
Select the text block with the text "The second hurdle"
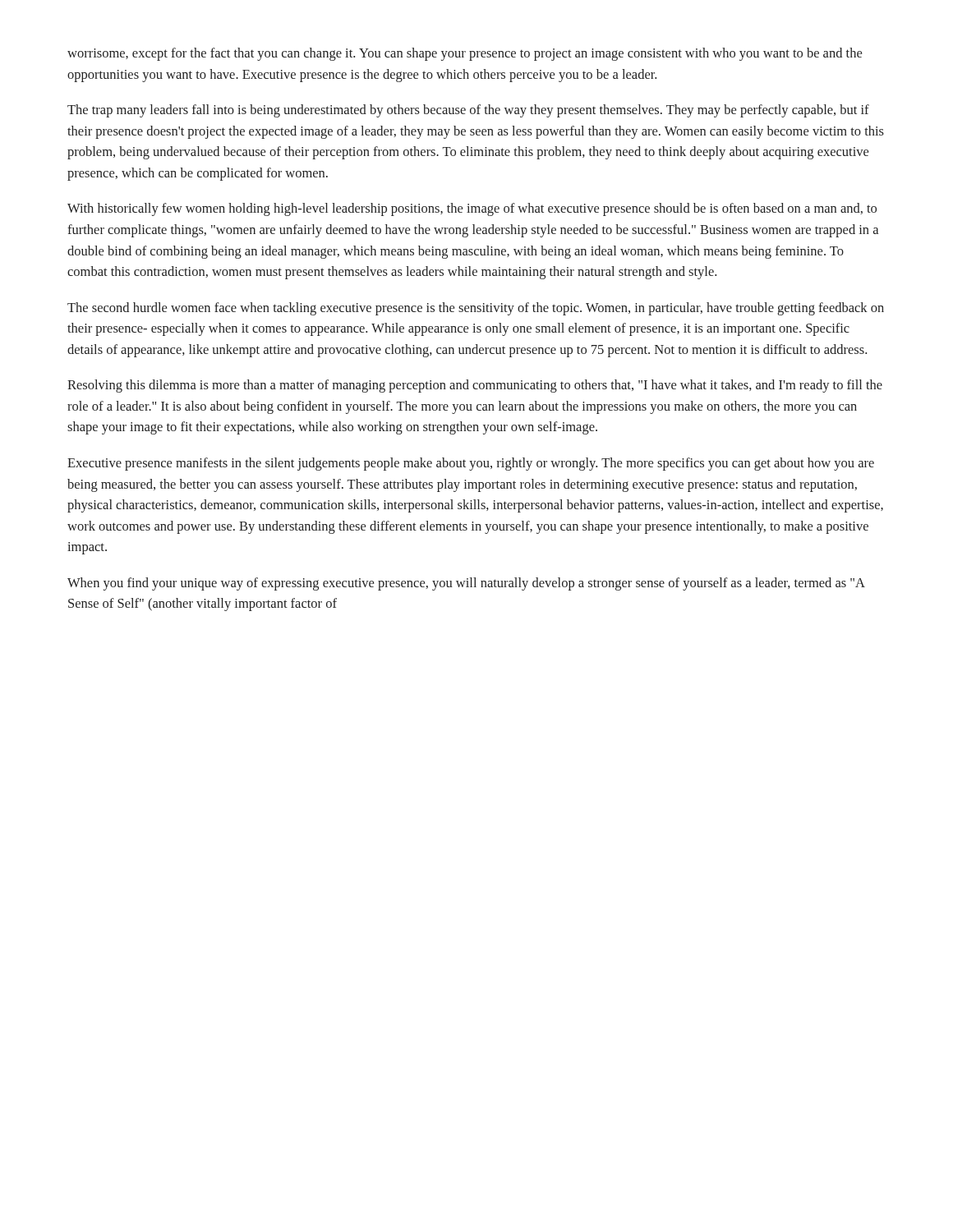pyautogui.click(x=476, y=328)
